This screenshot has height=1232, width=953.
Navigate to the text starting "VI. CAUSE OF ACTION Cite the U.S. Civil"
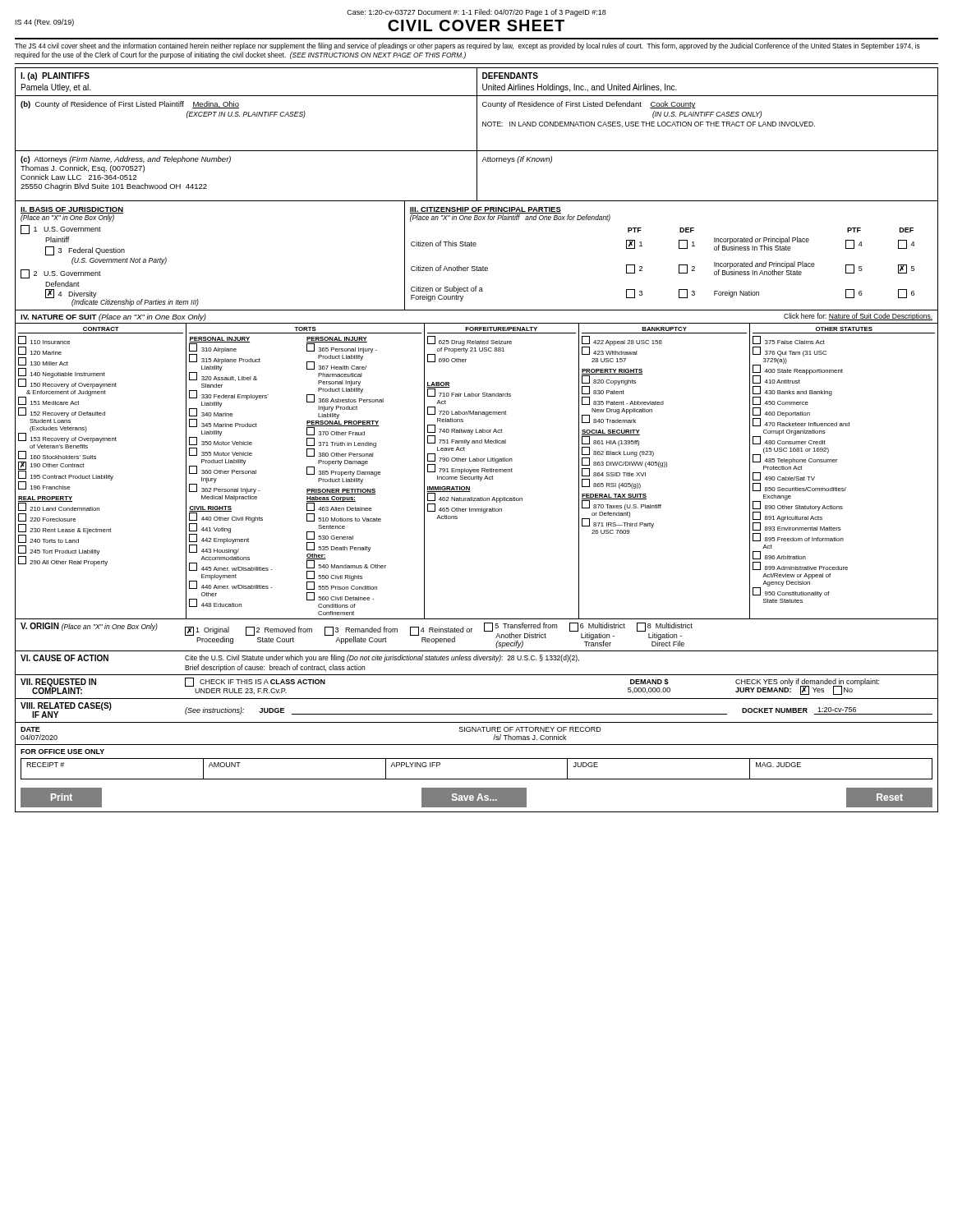[476, 662]
